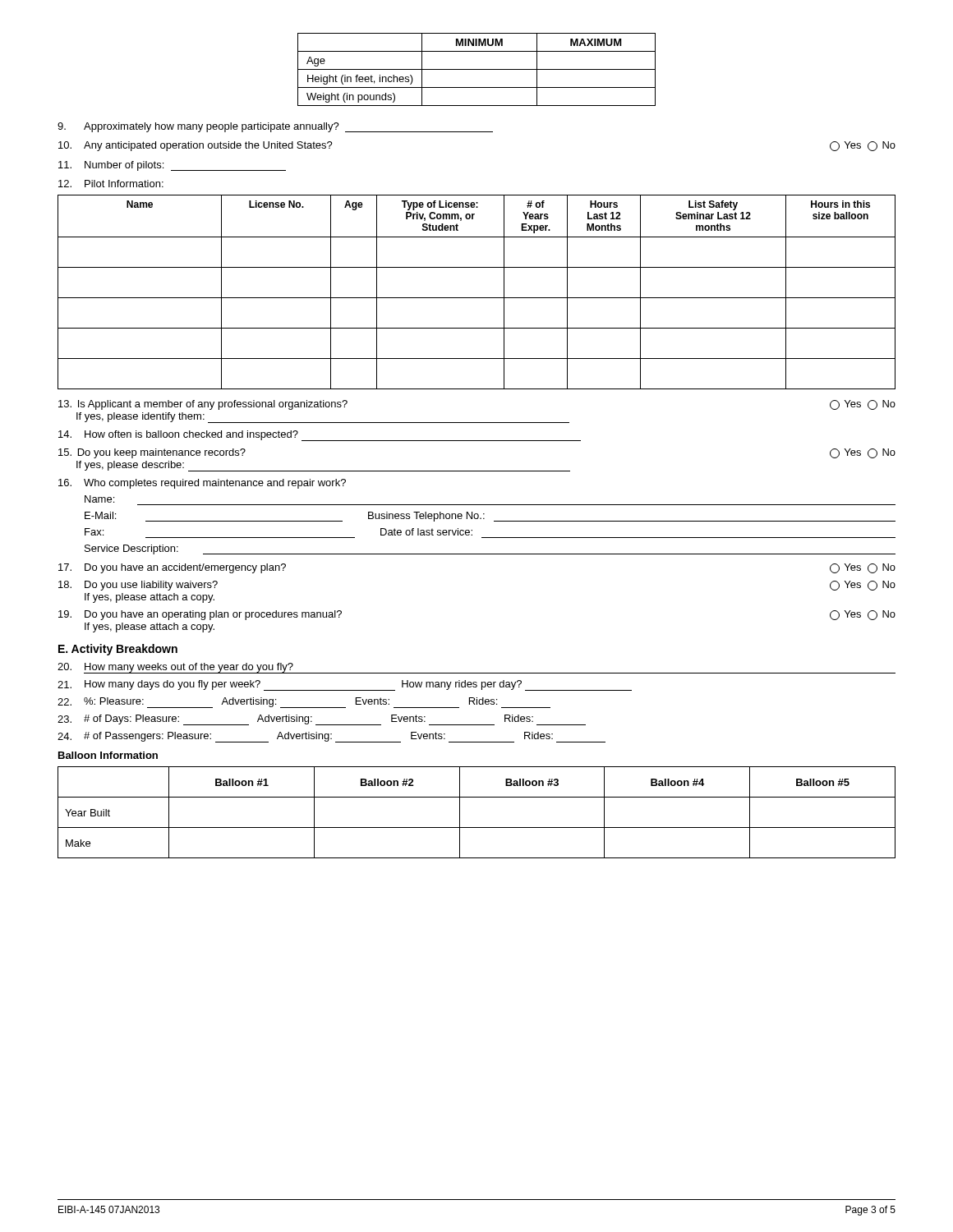Select the block starting "13. Is Applicant a member"

[x=203, y=405]
